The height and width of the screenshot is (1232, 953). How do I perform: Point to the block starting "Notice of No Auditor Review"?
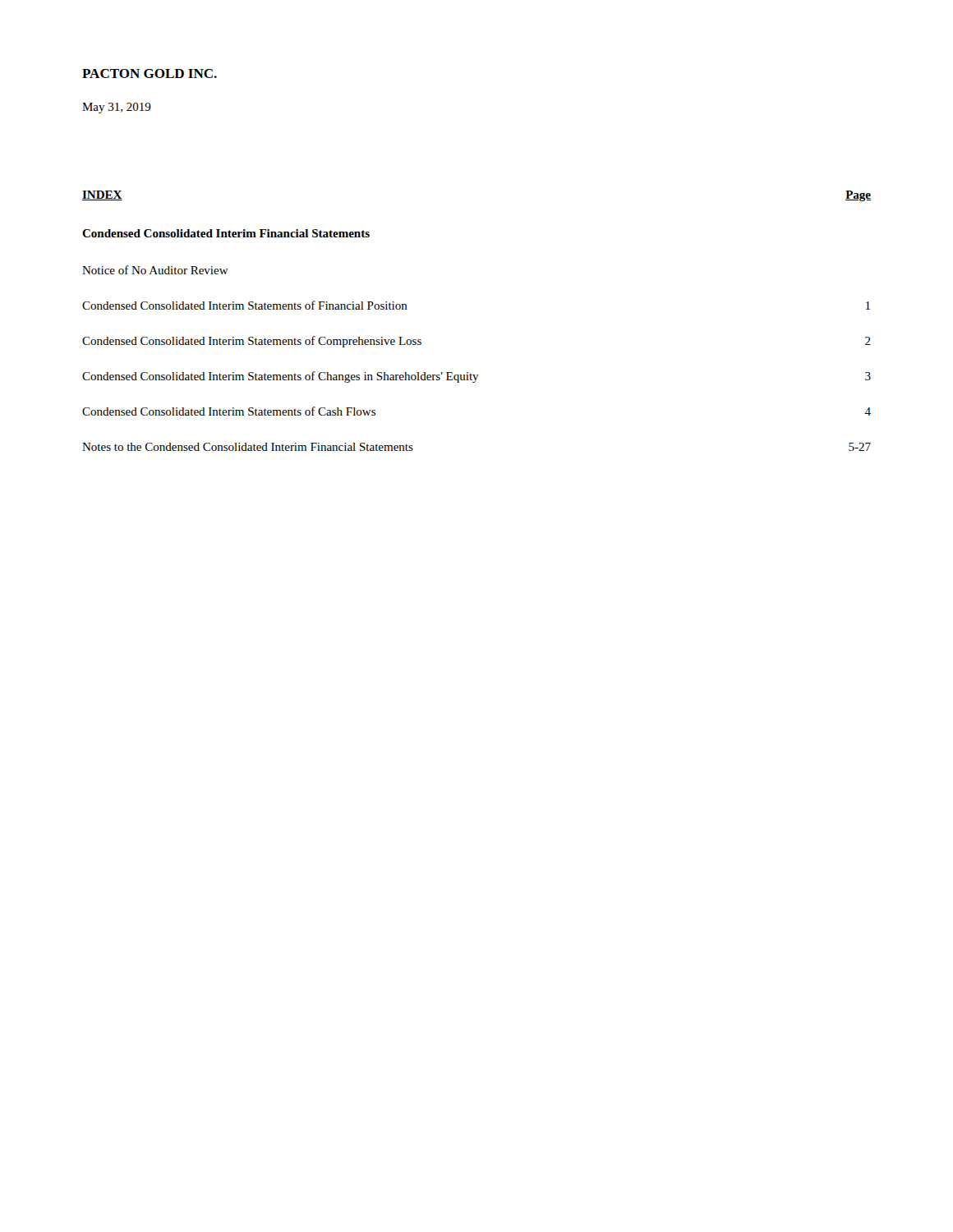[155, 271]
